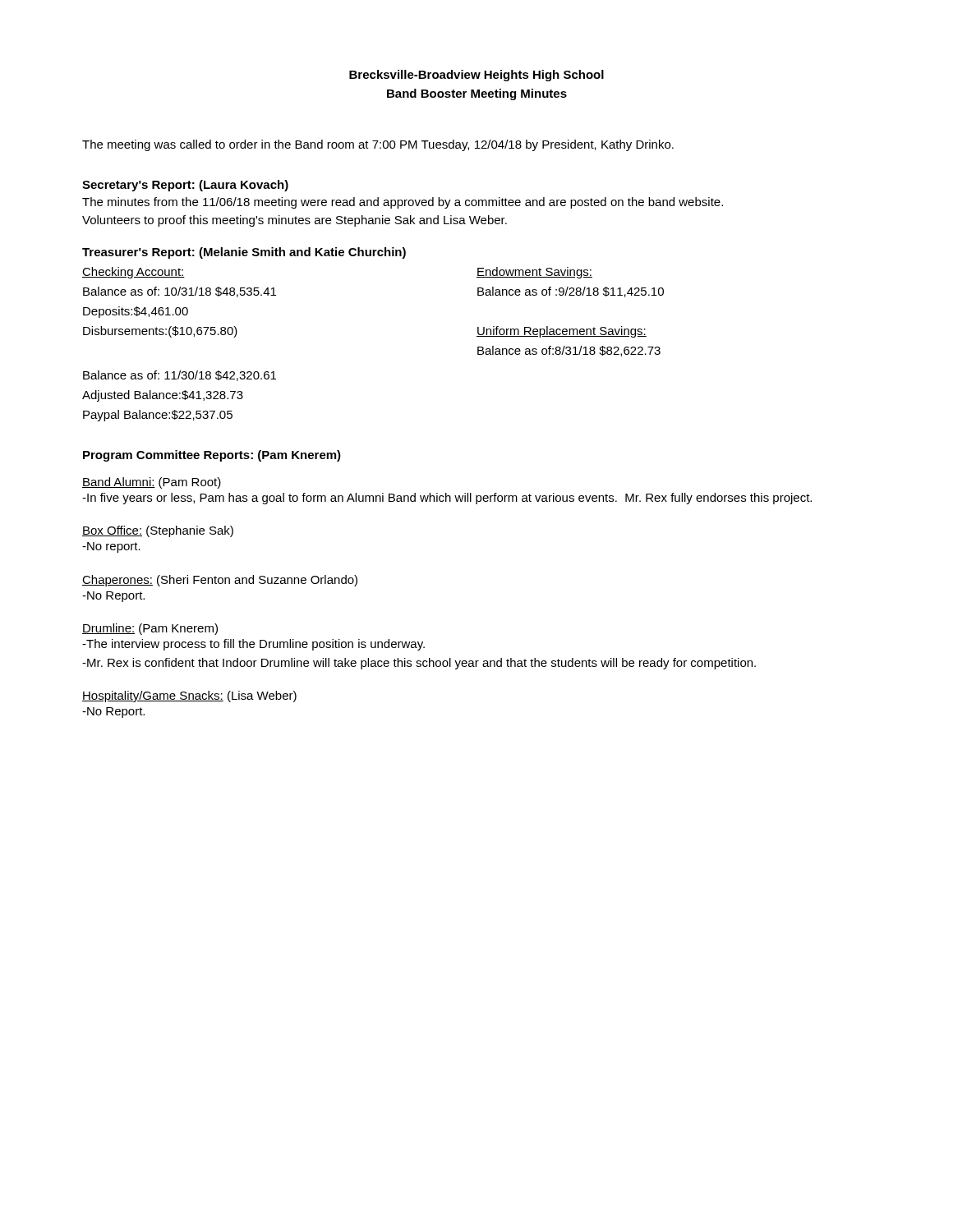Navigate to the passage starting "-No report."
This screenshot has height=1232, width=953.
[112, 546]
